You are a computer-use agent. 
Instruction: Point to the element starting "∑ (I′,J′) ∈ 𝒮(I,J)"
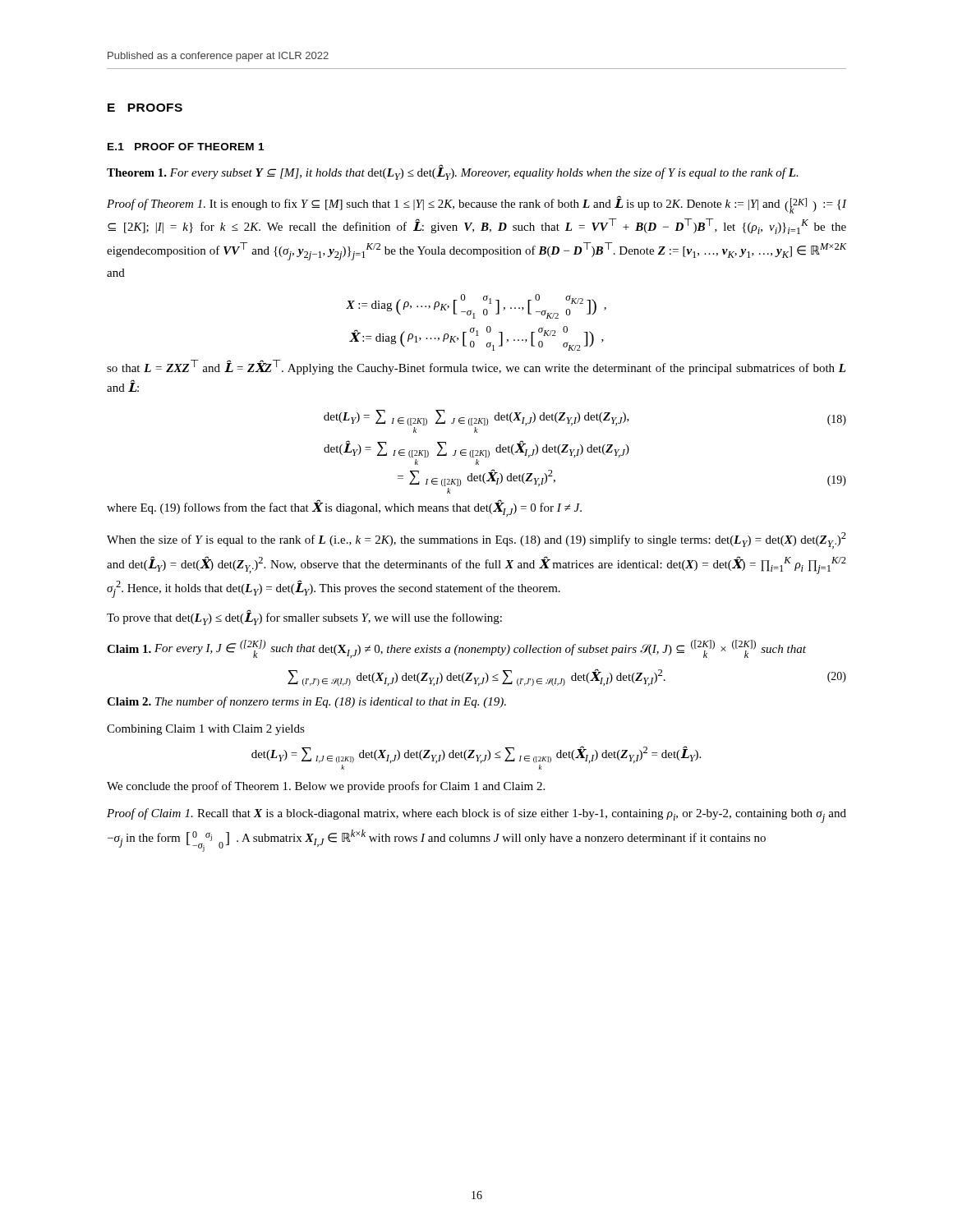[x=476, y=677]
